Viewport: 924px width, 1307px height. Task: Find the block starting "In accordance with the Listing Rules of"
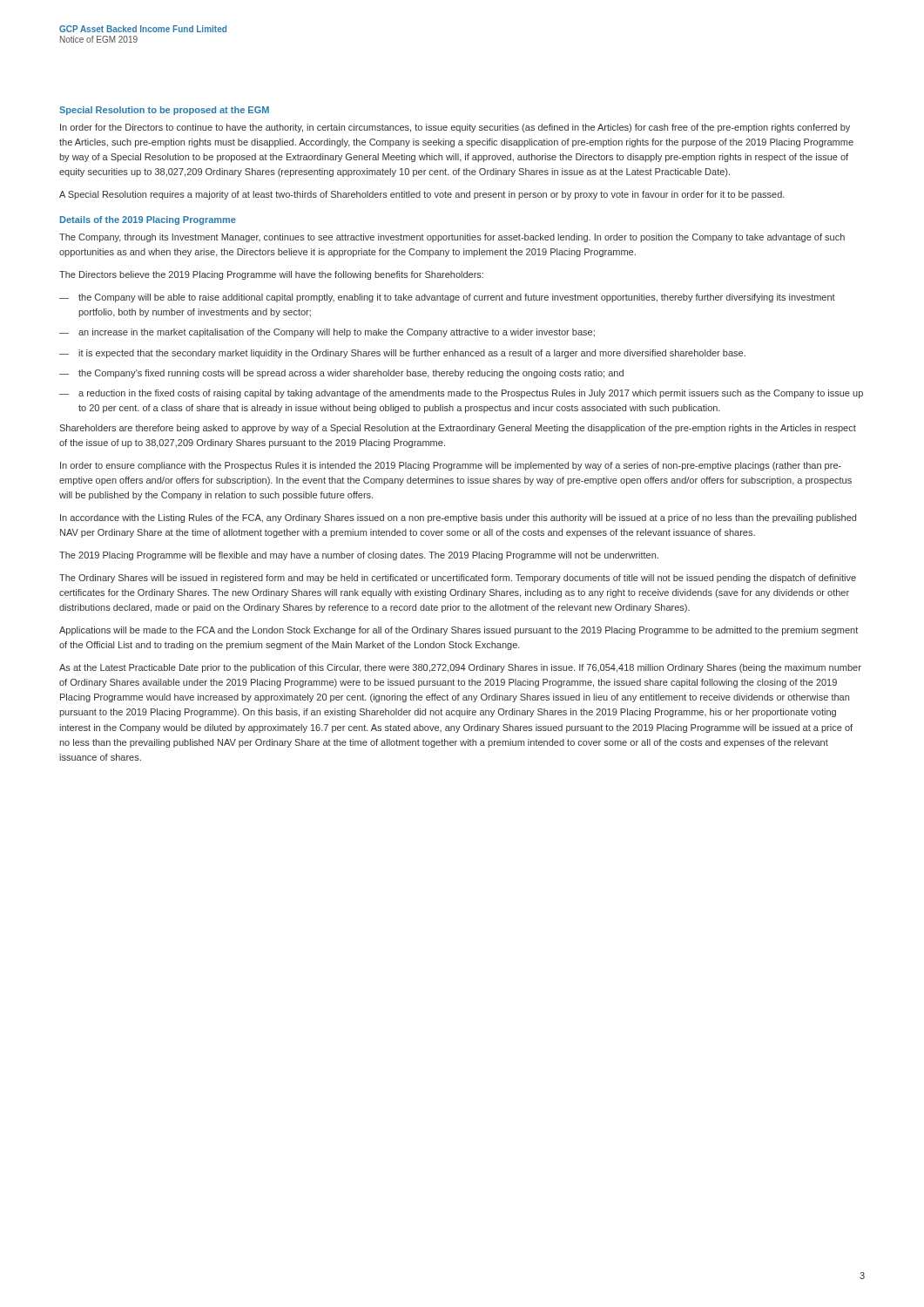click(x=458, y=525)
